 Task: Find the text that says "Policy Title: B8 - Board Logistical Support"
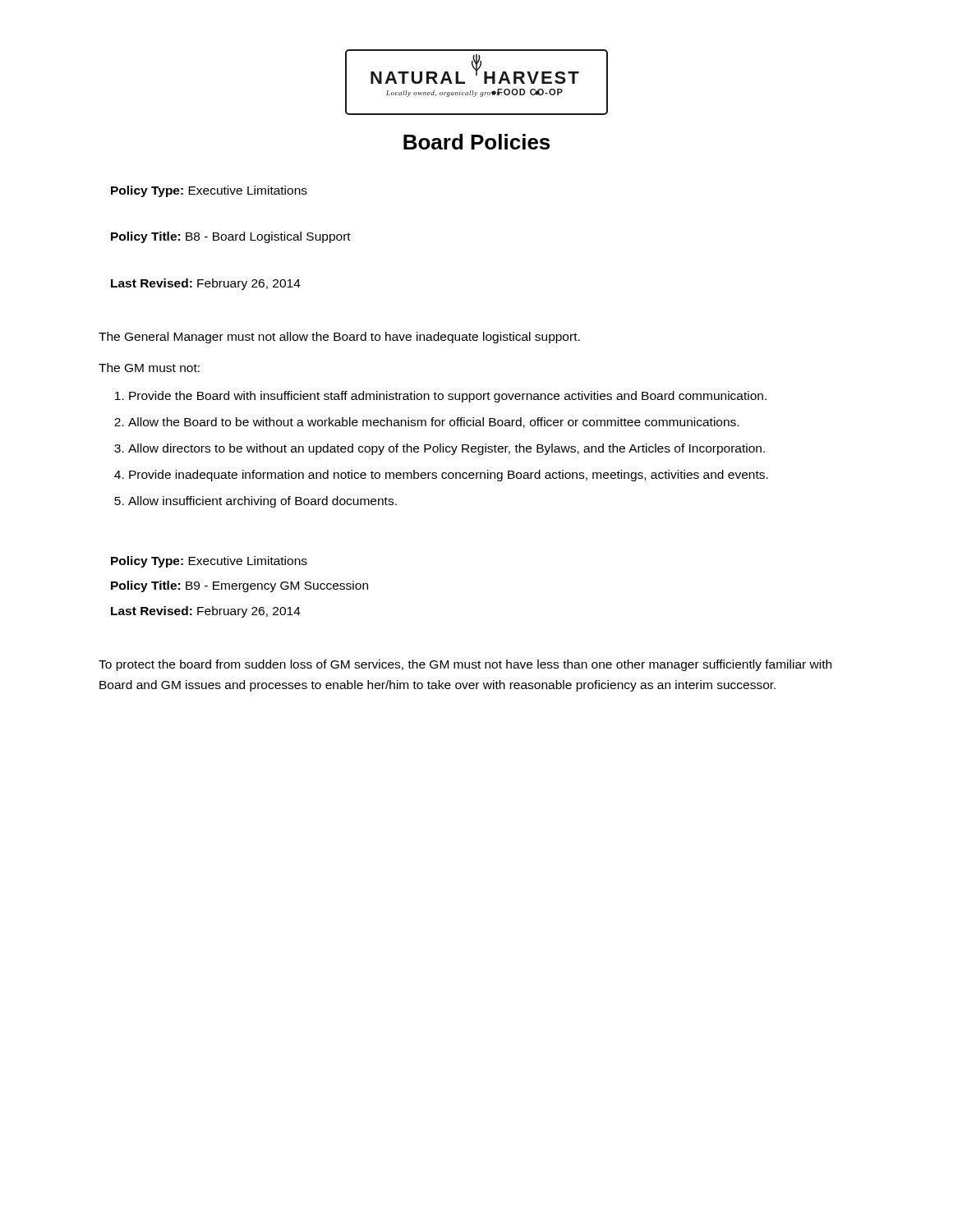231,237
